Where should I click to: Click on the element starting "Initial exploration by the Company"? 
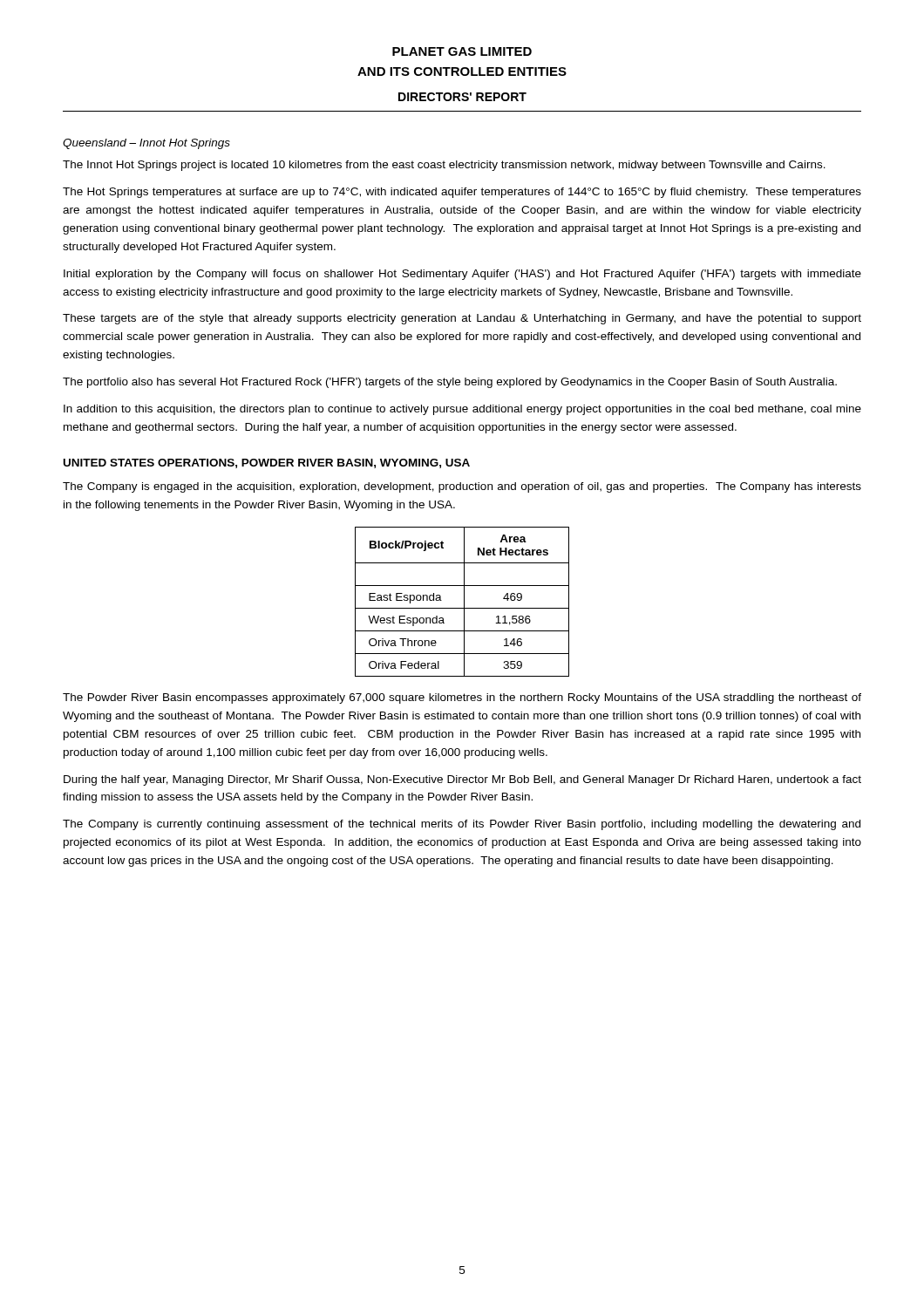[462, 282]
